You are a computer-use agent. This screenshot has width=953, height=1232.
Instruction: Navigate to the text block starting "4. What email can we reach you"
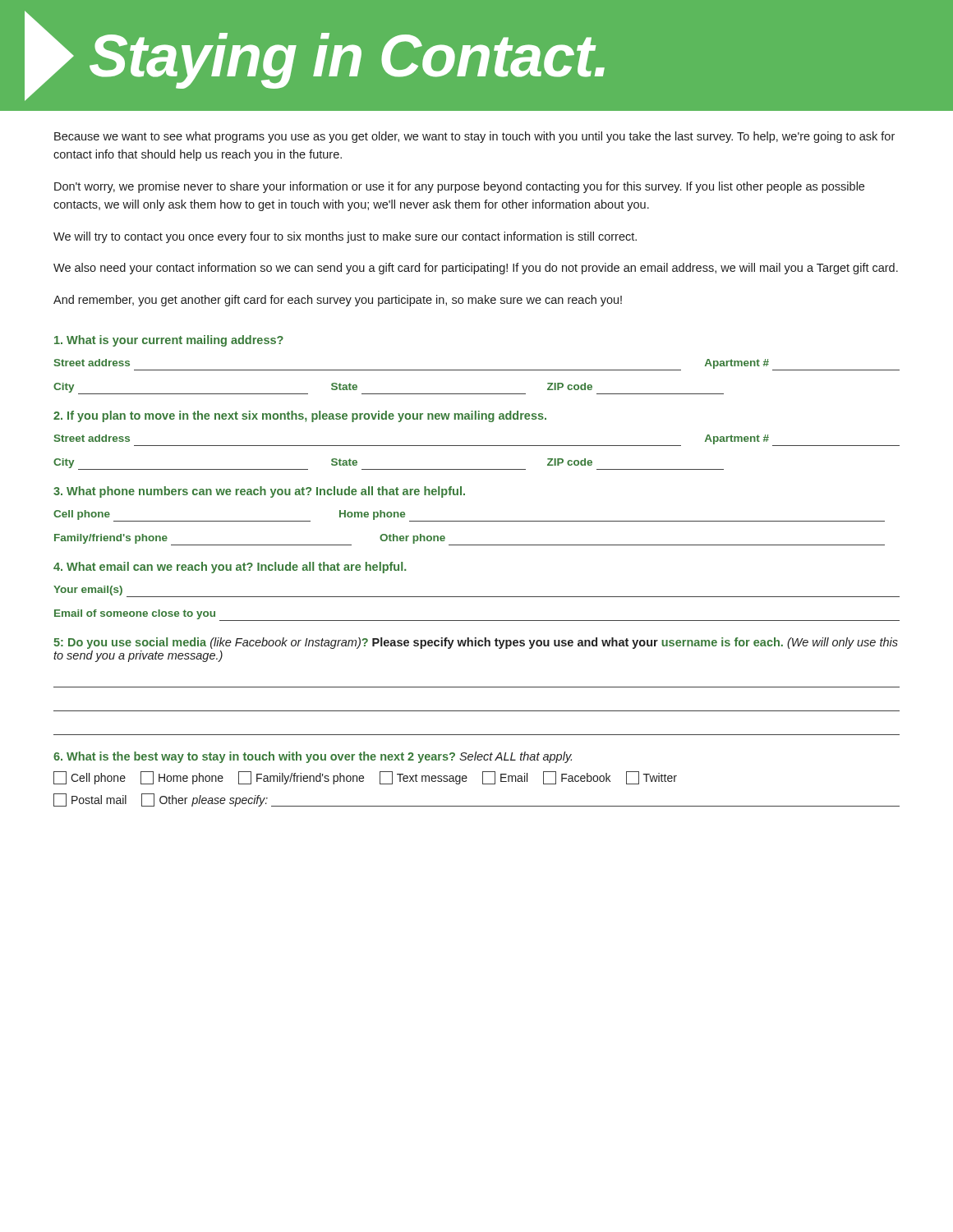click(x=230, y=567)
